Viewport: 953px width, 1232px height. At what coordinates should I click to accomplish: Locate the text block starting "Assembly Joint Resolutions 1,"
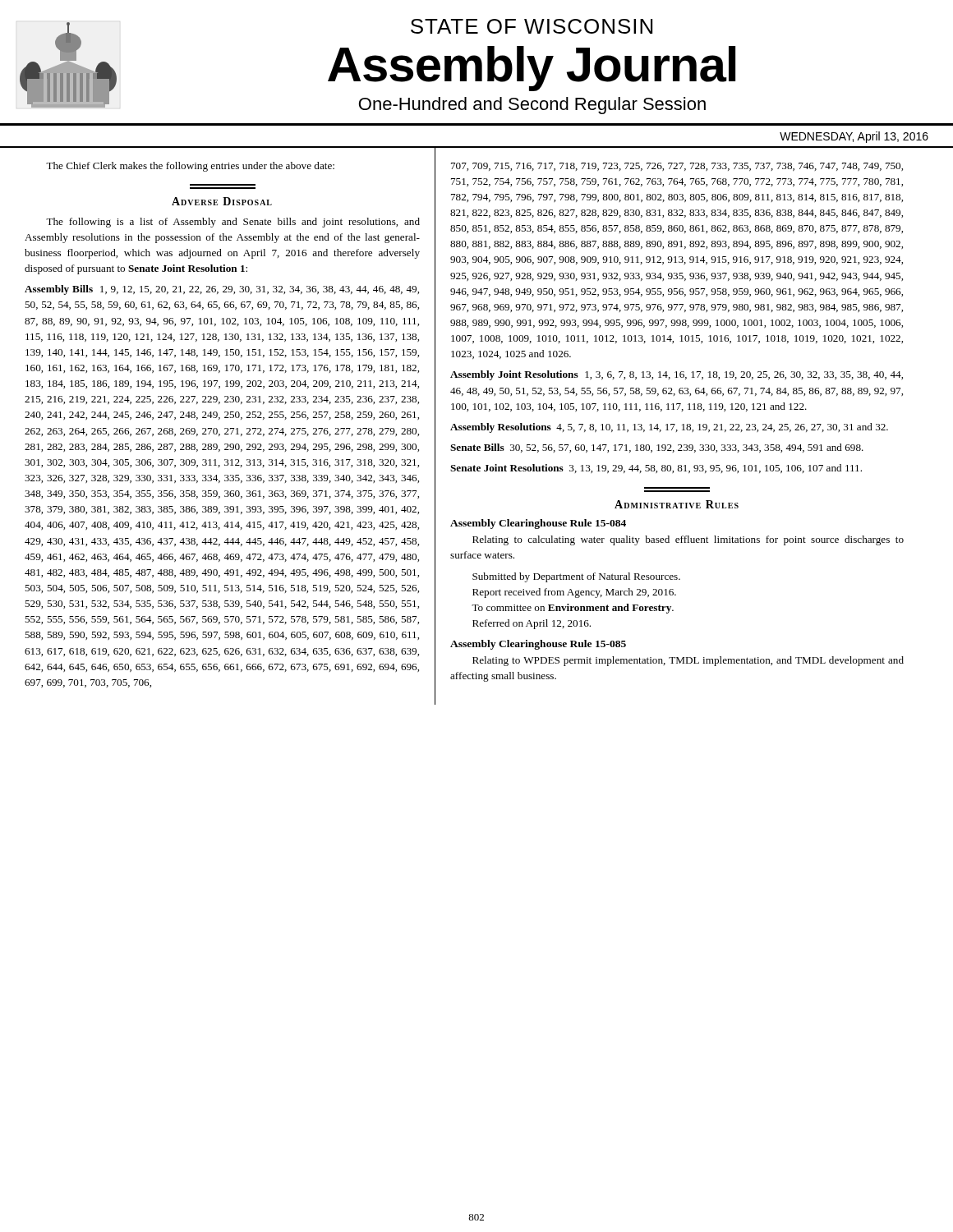[677, 390]
